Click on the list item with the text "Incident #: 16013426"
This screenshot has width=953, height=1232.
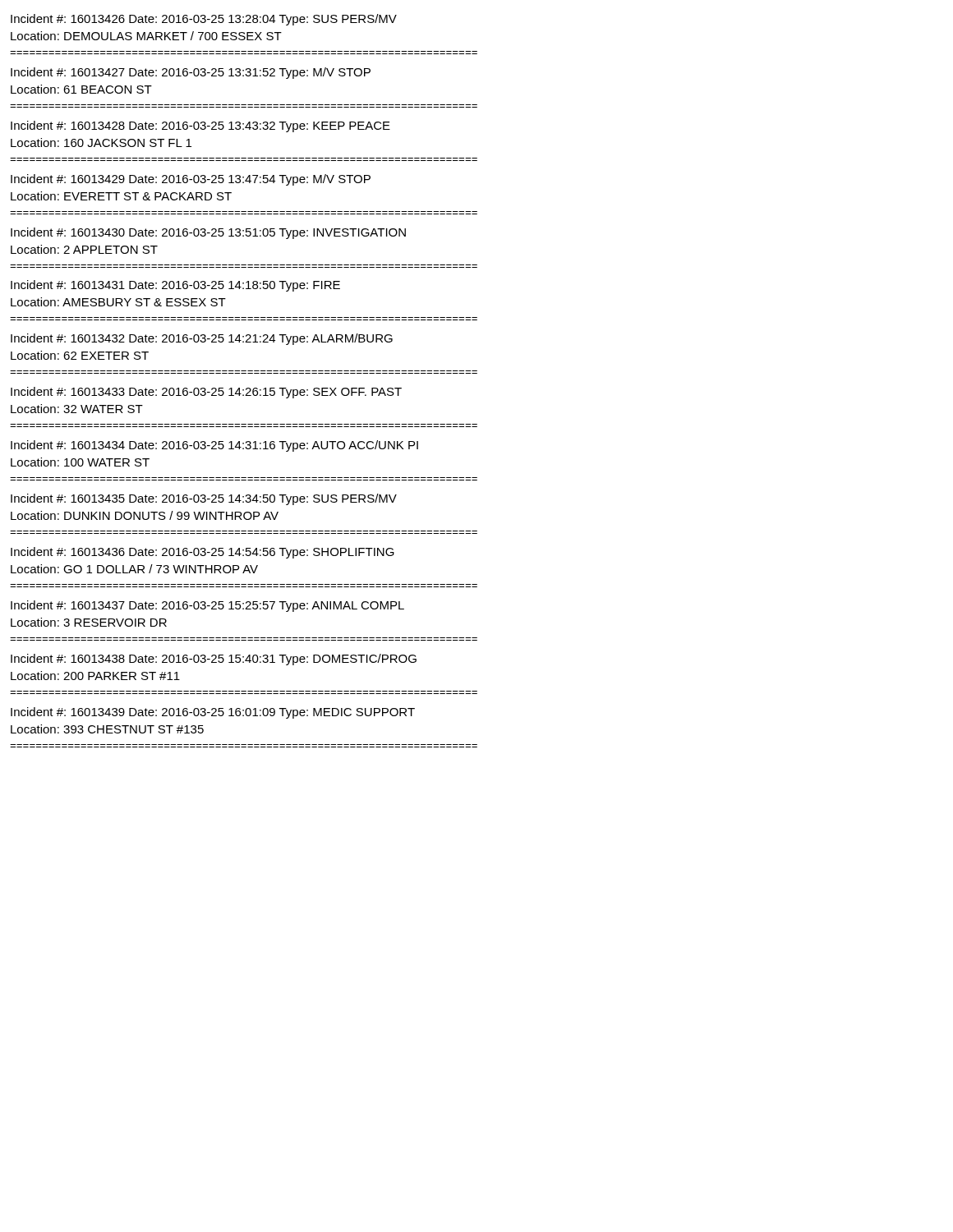[204, 20]
